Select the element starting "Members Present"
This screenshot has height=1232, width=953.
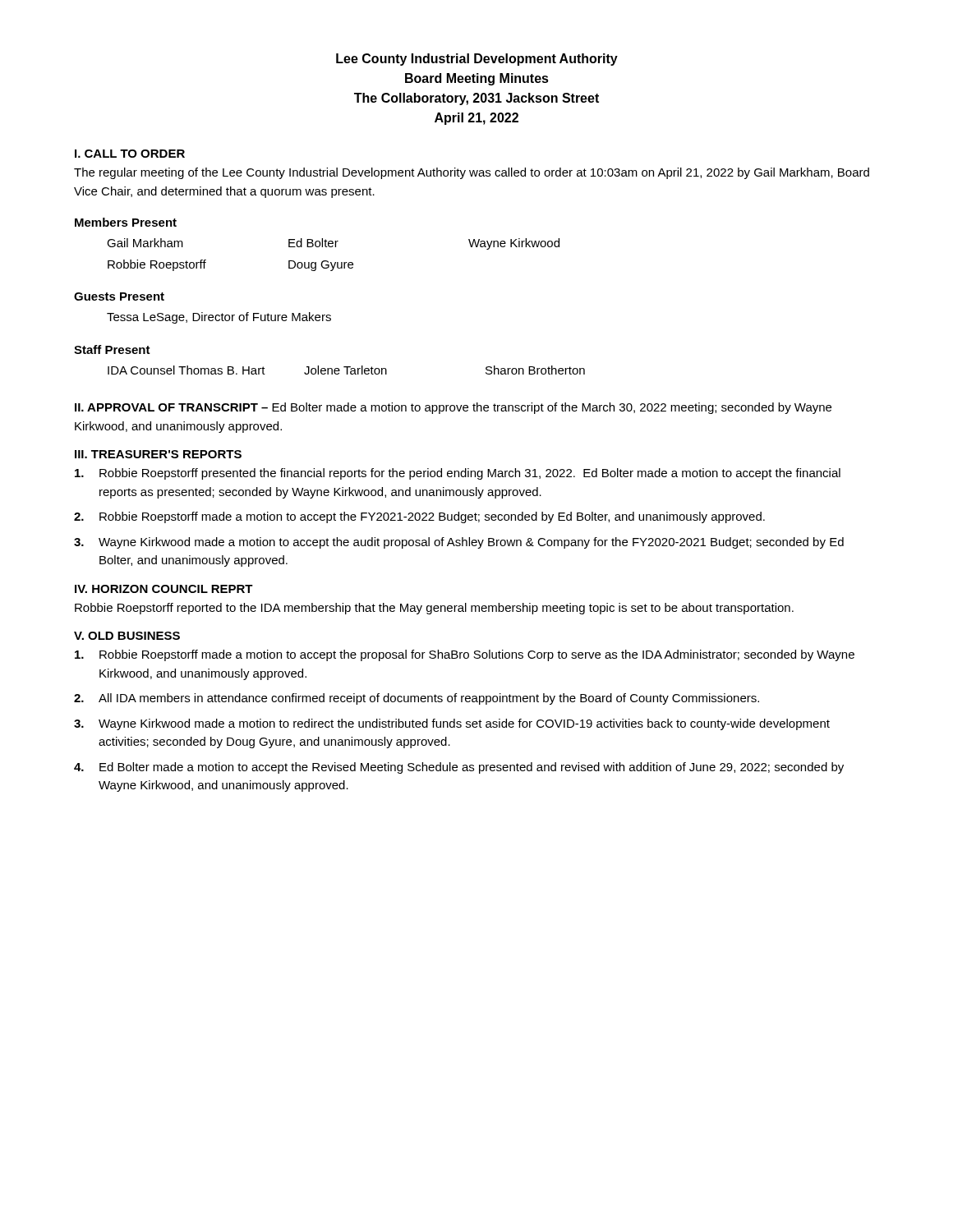tap(125, 222)
